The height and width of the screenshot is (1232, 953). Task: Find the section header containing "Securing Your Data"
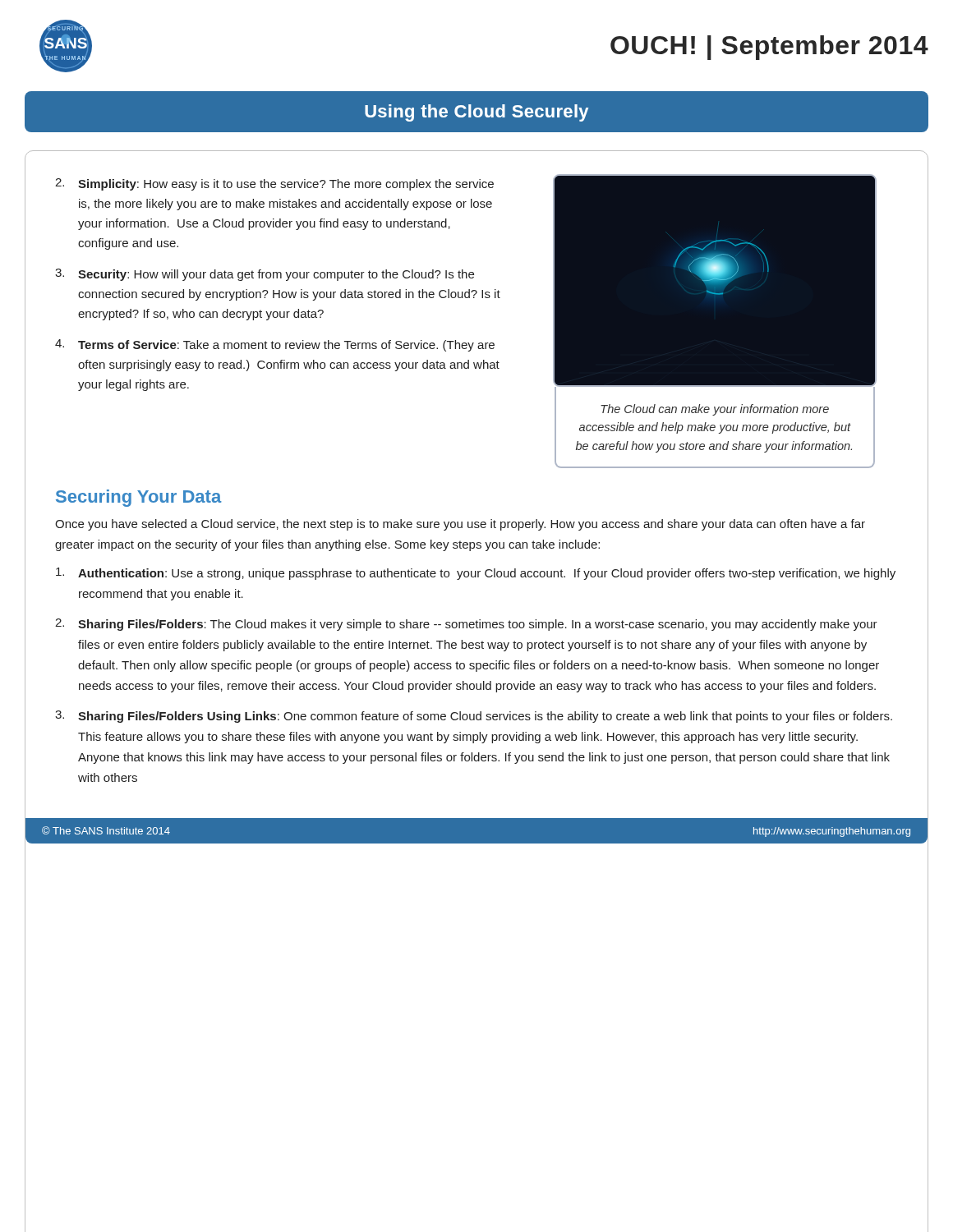[x=138, y=497]
